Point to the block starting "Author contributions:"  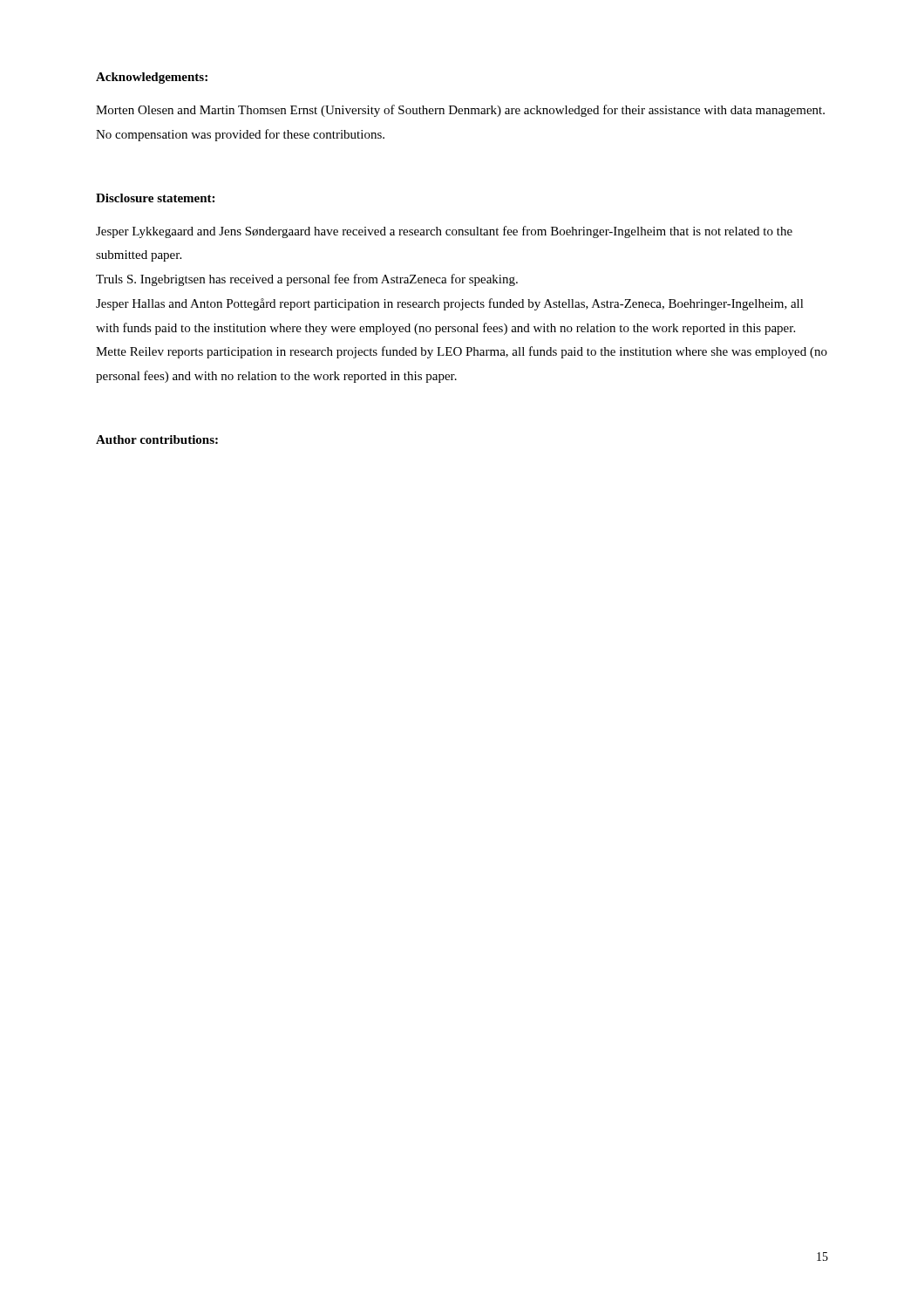[x=157, y=439]
